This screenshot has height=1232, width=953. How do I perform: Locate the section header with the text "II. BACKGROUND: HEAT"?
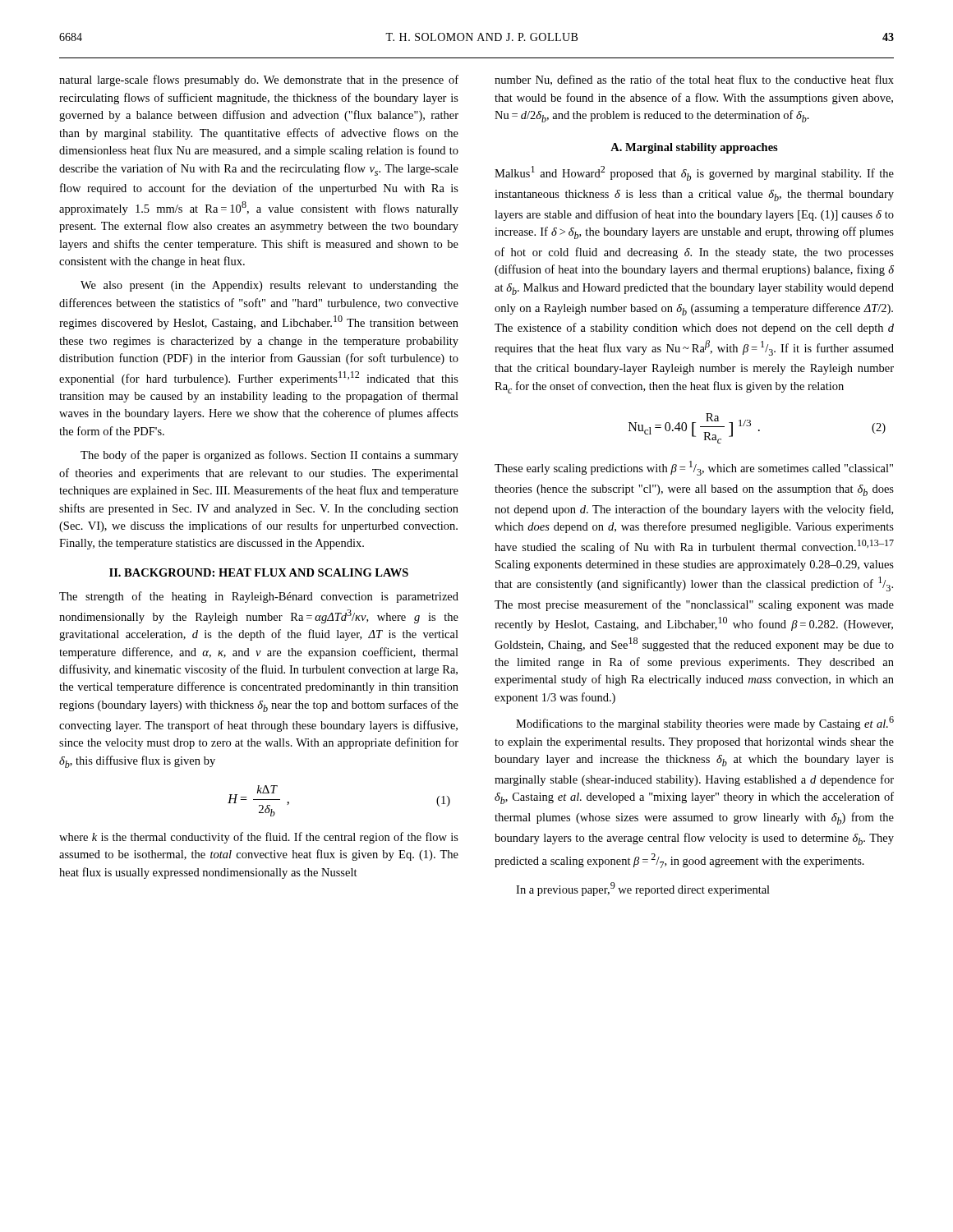pyautogui.click(x=259, y=572)
